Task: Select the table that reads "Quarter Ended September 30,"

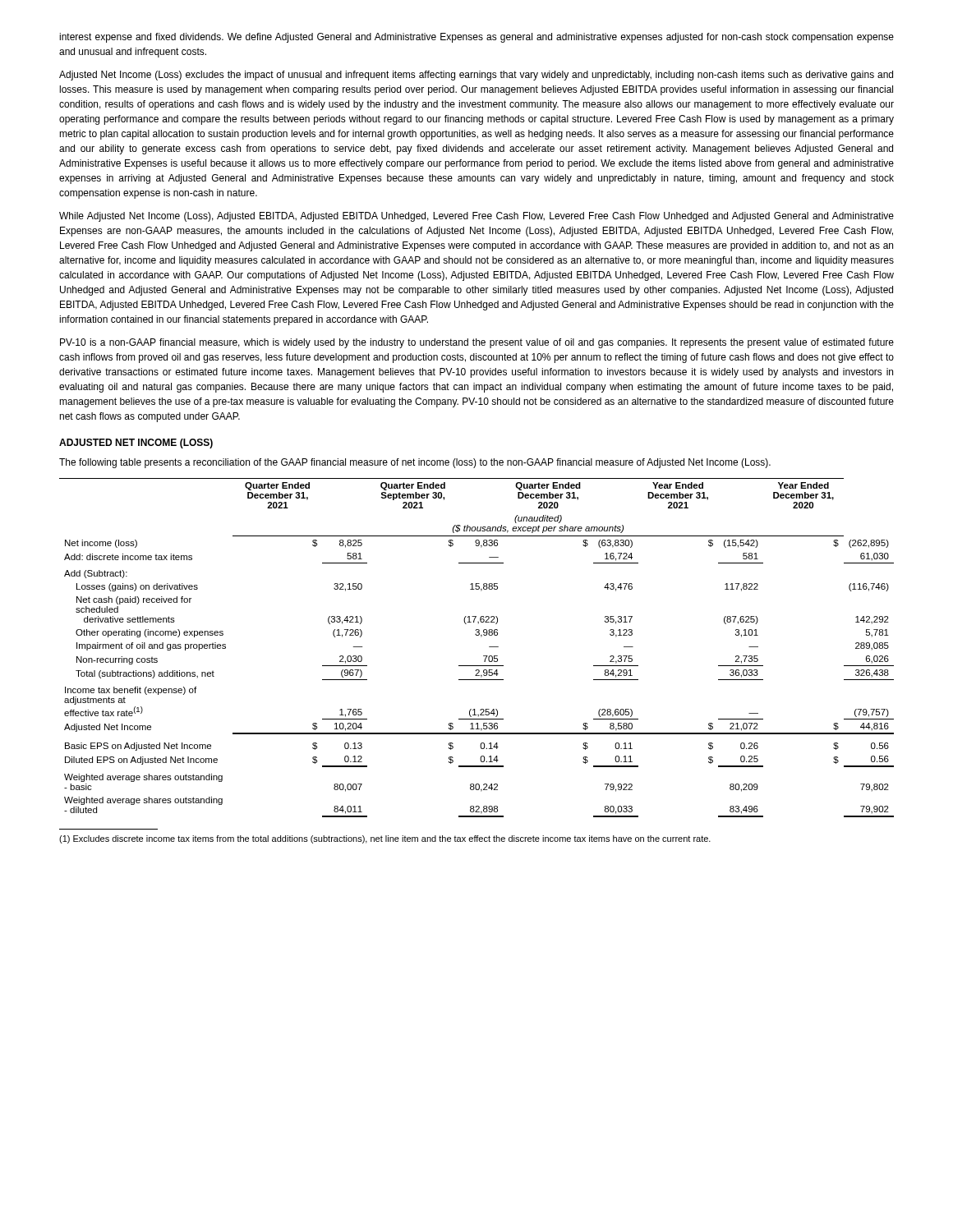Action: 476,648
